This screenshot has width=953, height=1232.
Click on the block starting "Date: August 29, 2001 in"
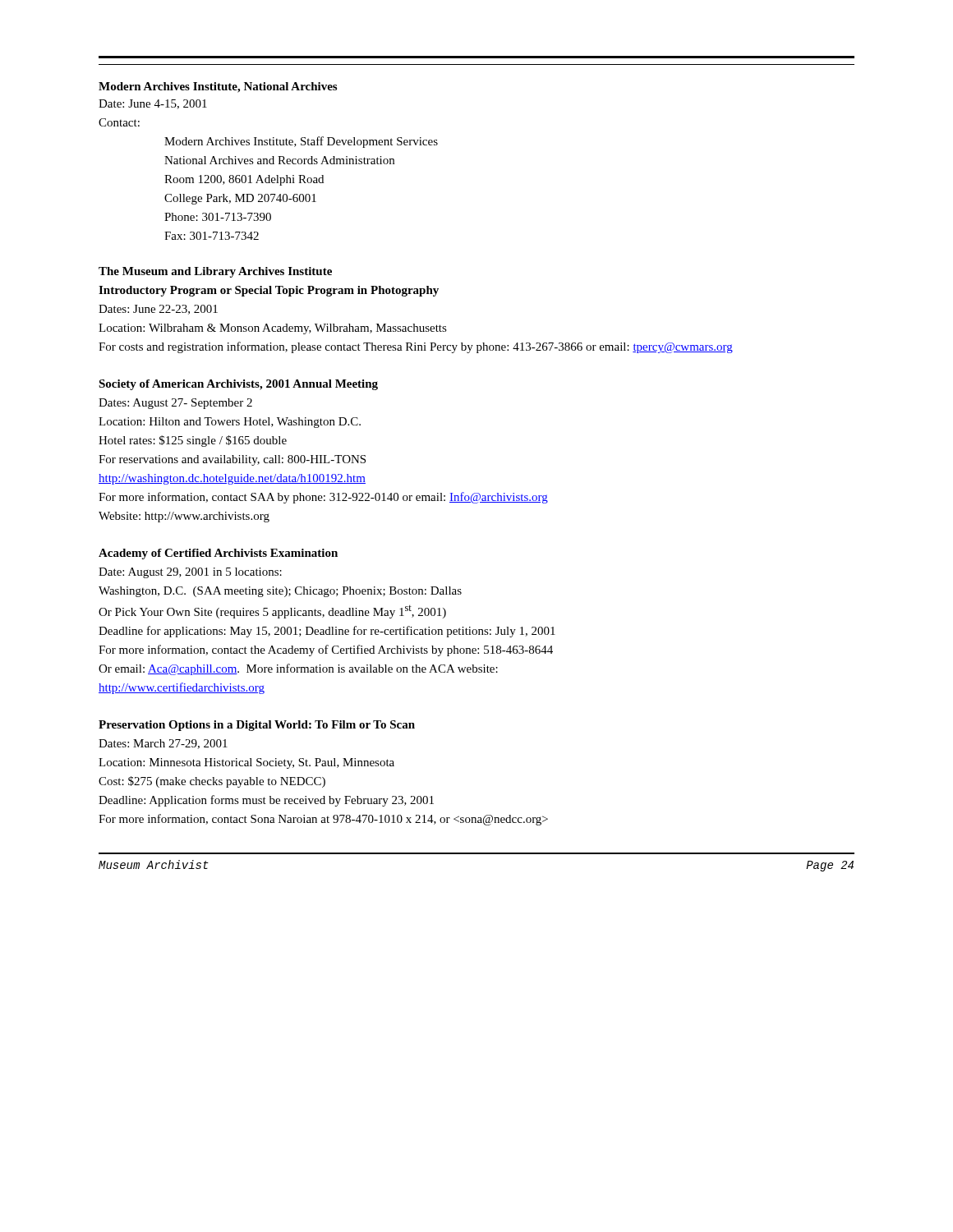click(x=476, y=630)
